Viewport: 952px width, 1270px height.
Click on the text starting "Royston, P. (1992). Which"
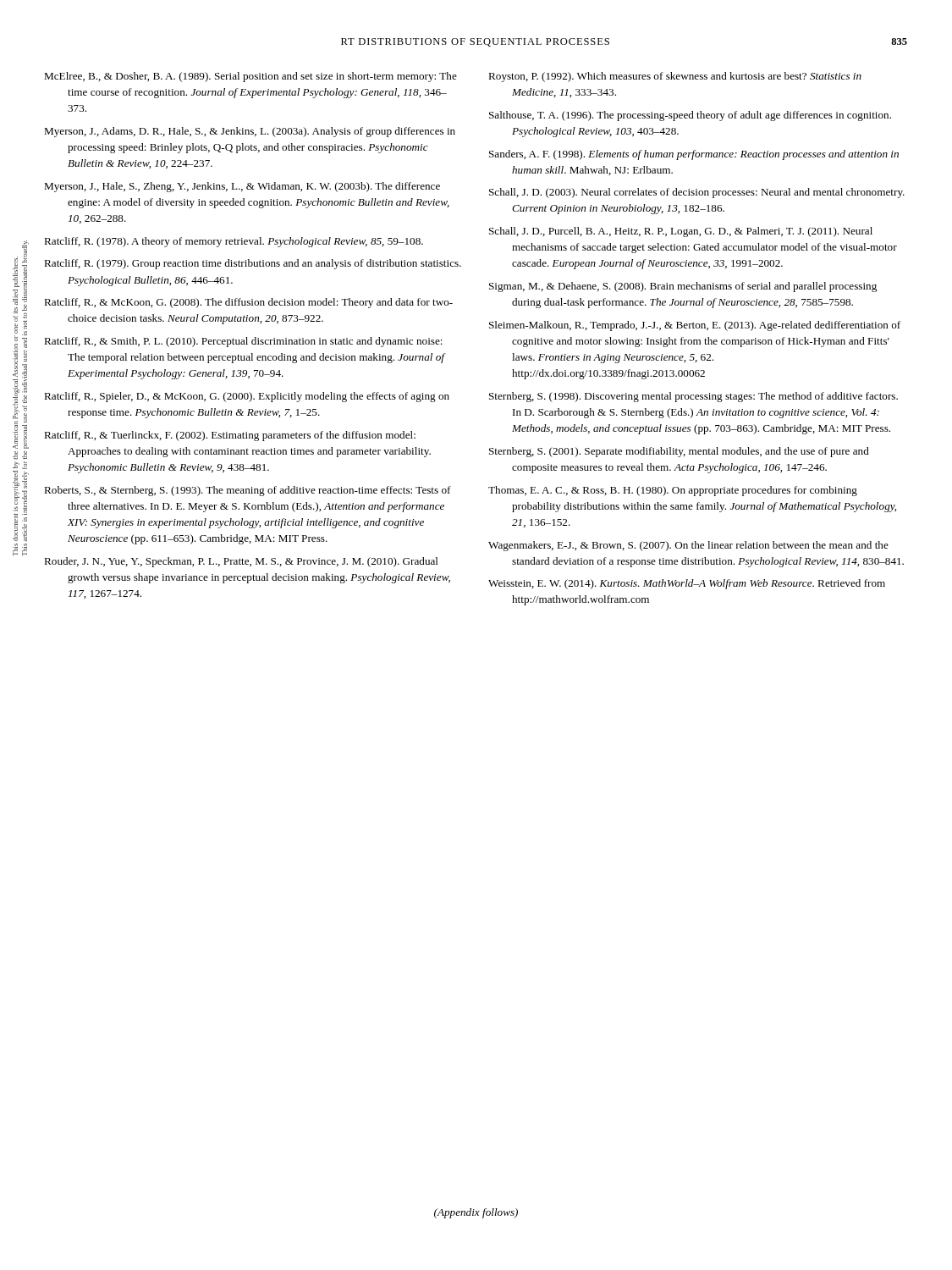pyautogui.click(x=675, y=84)
